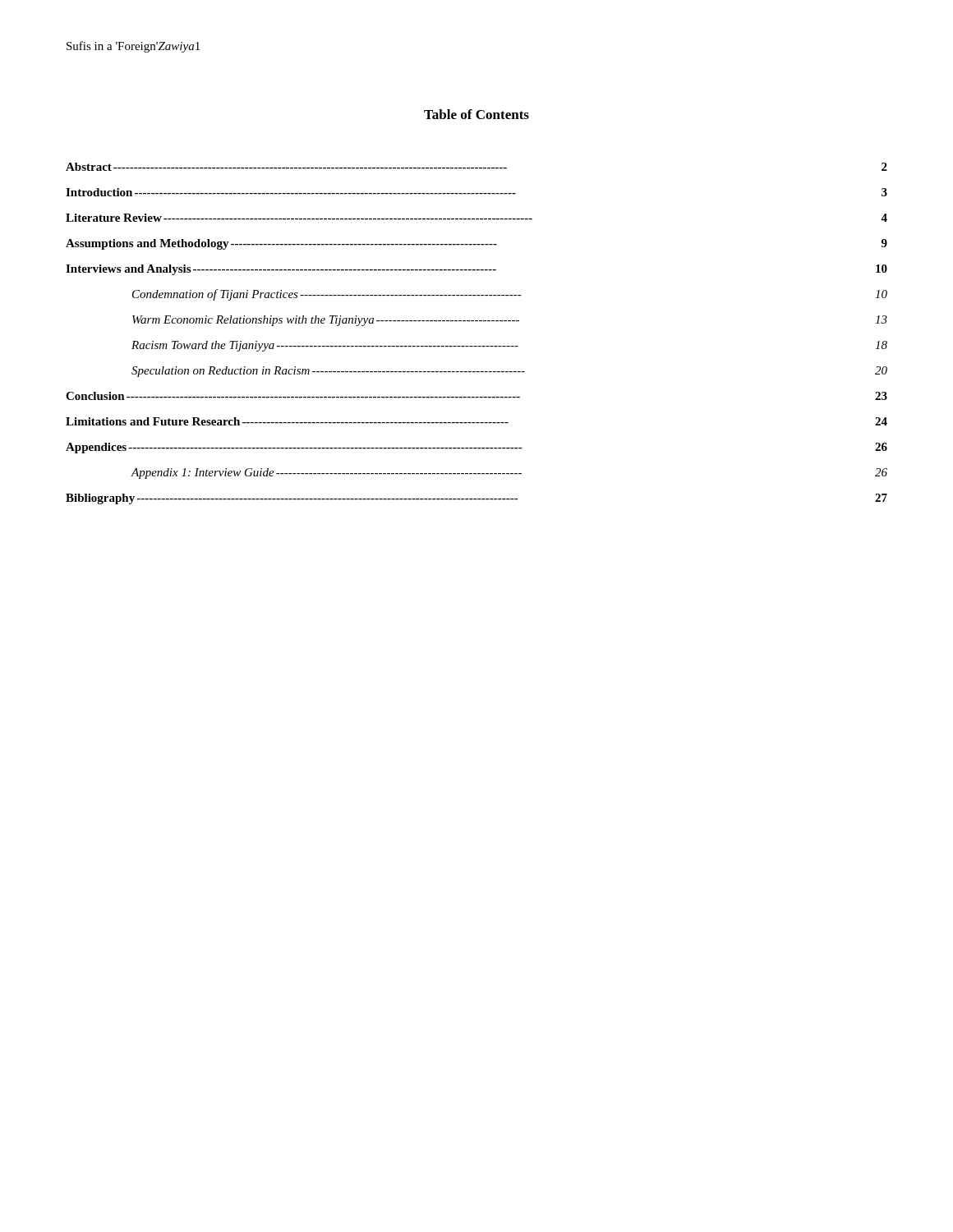Point to the block beginning "Speculation on Reduction in Racism ----------------------------------------------------"
The image size is (953, 1232).
[x=509, y=371]
